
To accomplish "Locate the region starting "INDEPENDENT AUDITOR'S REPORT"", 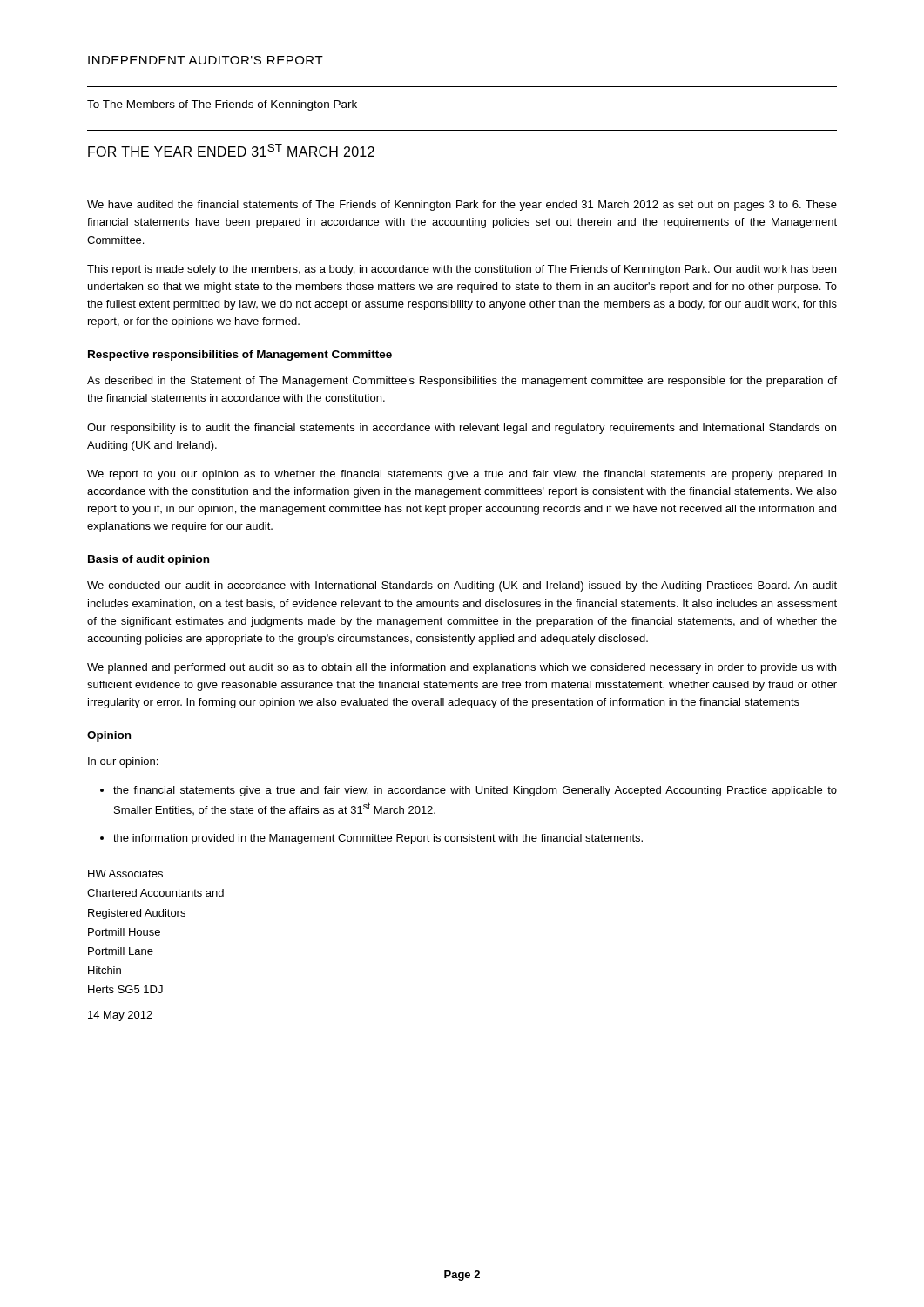I will pyautogui.click(x=205, y=60).
